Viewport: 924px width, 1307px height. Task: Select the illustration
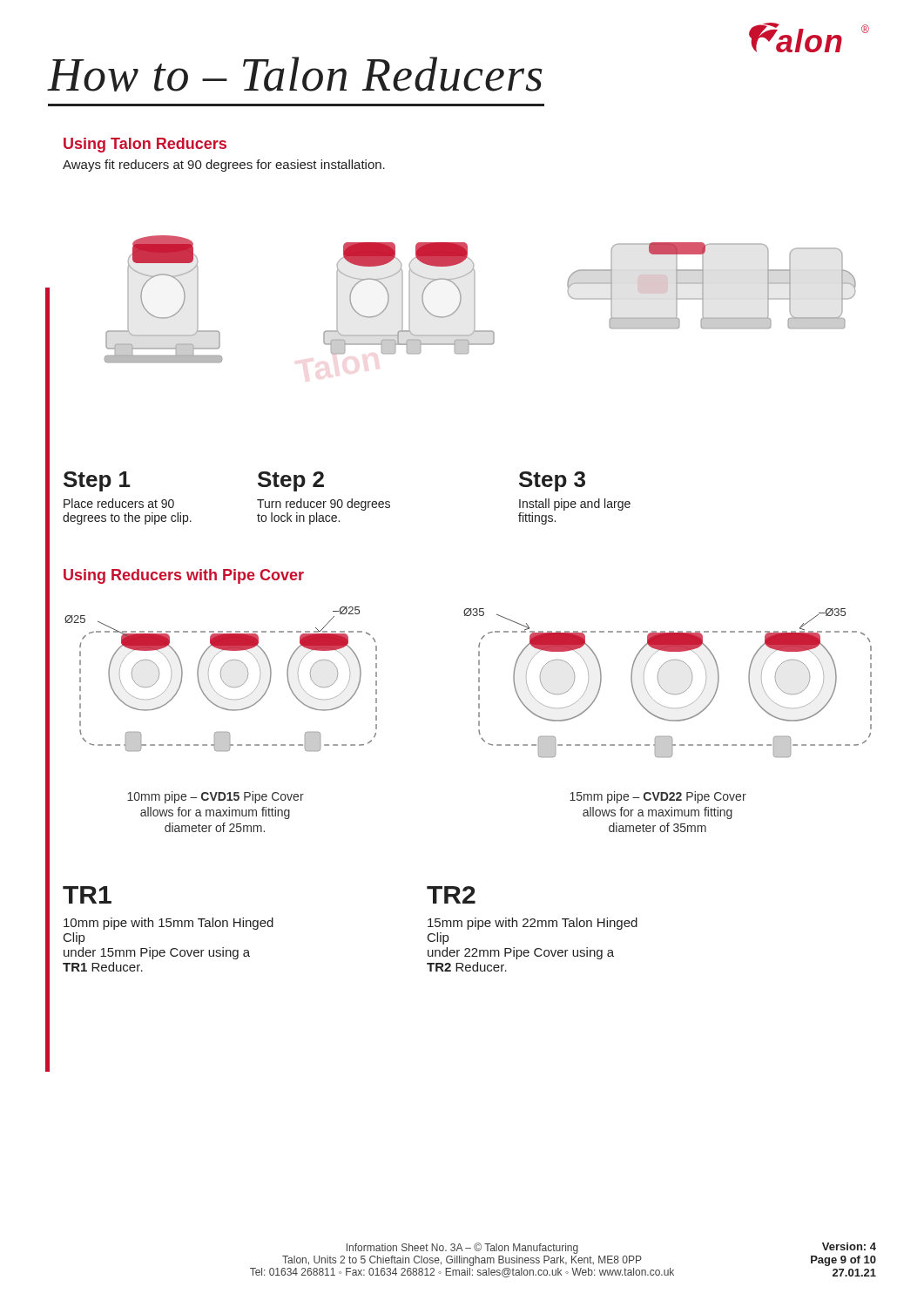click(x=463, y=327)
